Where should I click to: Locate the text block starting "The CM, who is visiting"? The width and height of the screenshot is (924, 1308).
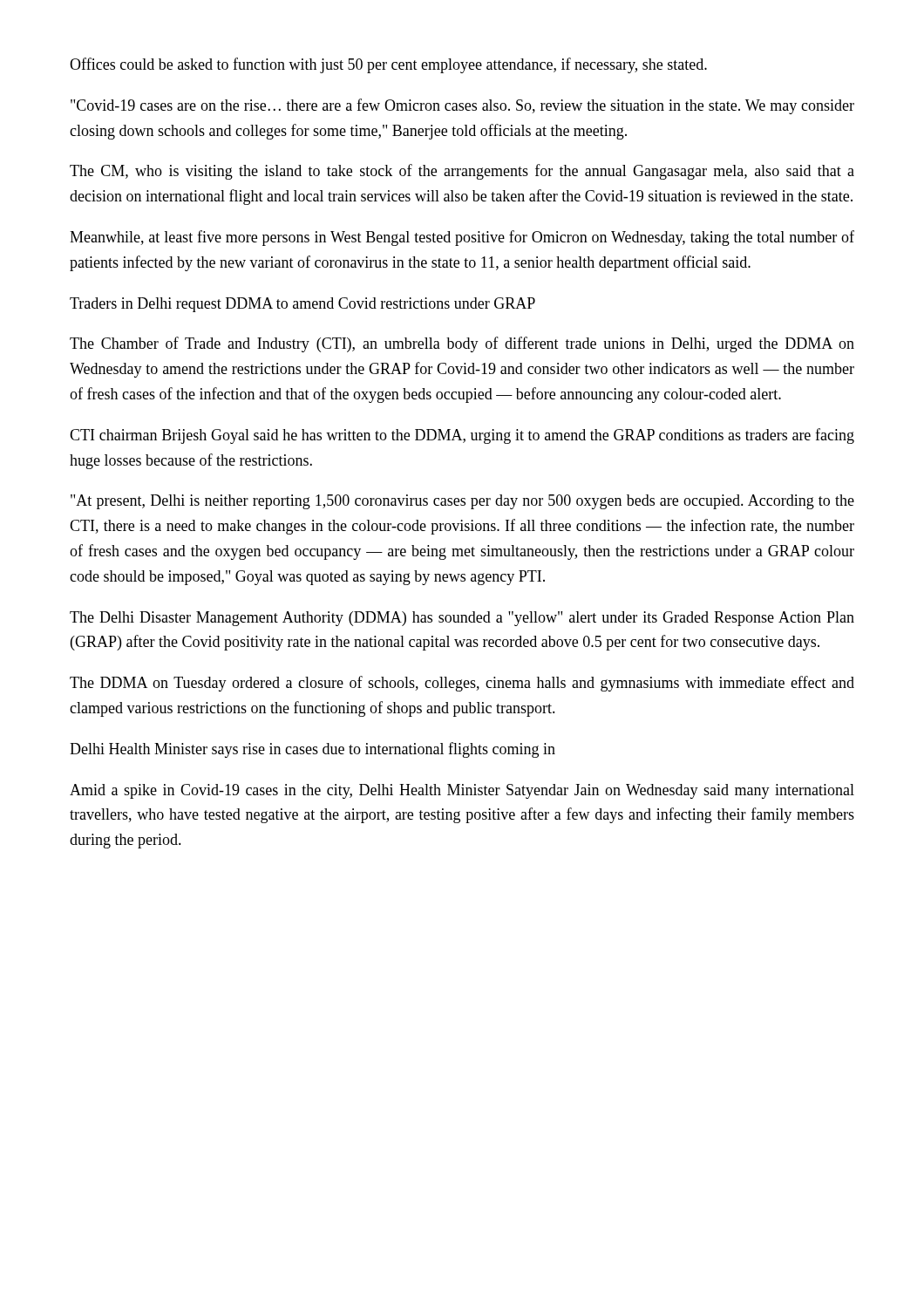pos(462,184)
